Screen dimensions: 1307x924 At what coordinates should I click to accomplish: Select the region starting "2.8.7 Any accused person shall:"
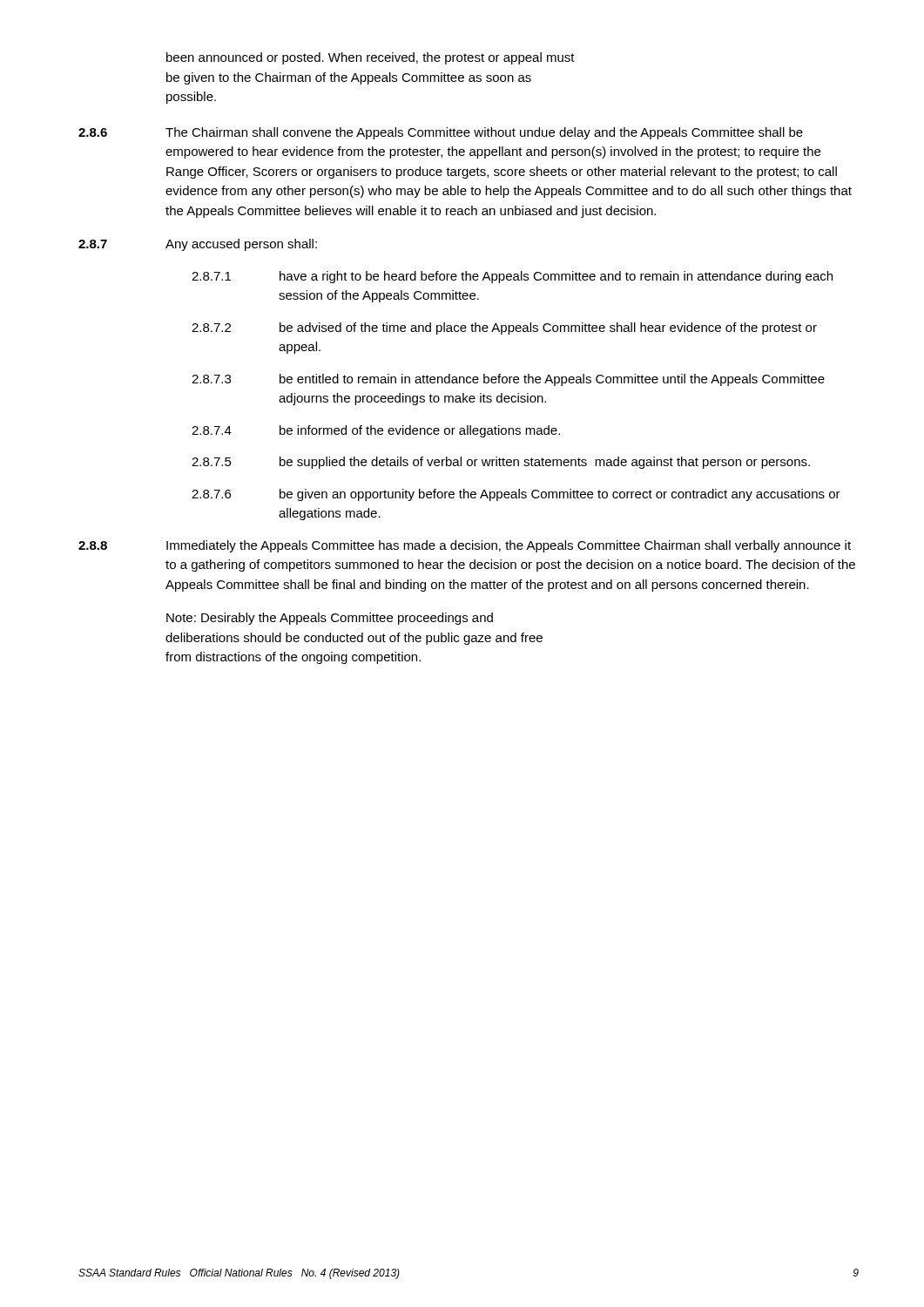click(x=198, y=245)
